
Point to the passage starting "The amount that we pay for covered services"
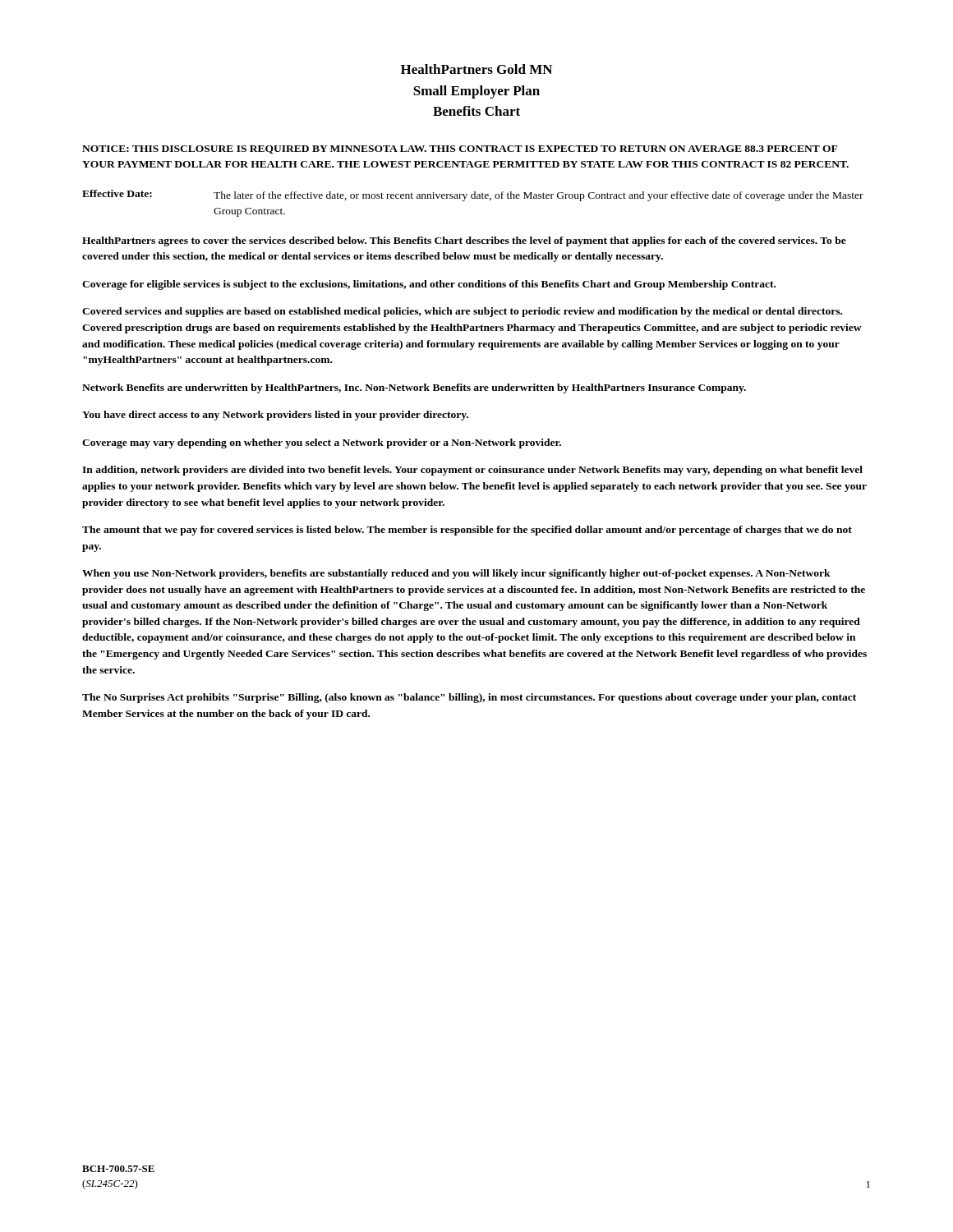pos(467,537)
